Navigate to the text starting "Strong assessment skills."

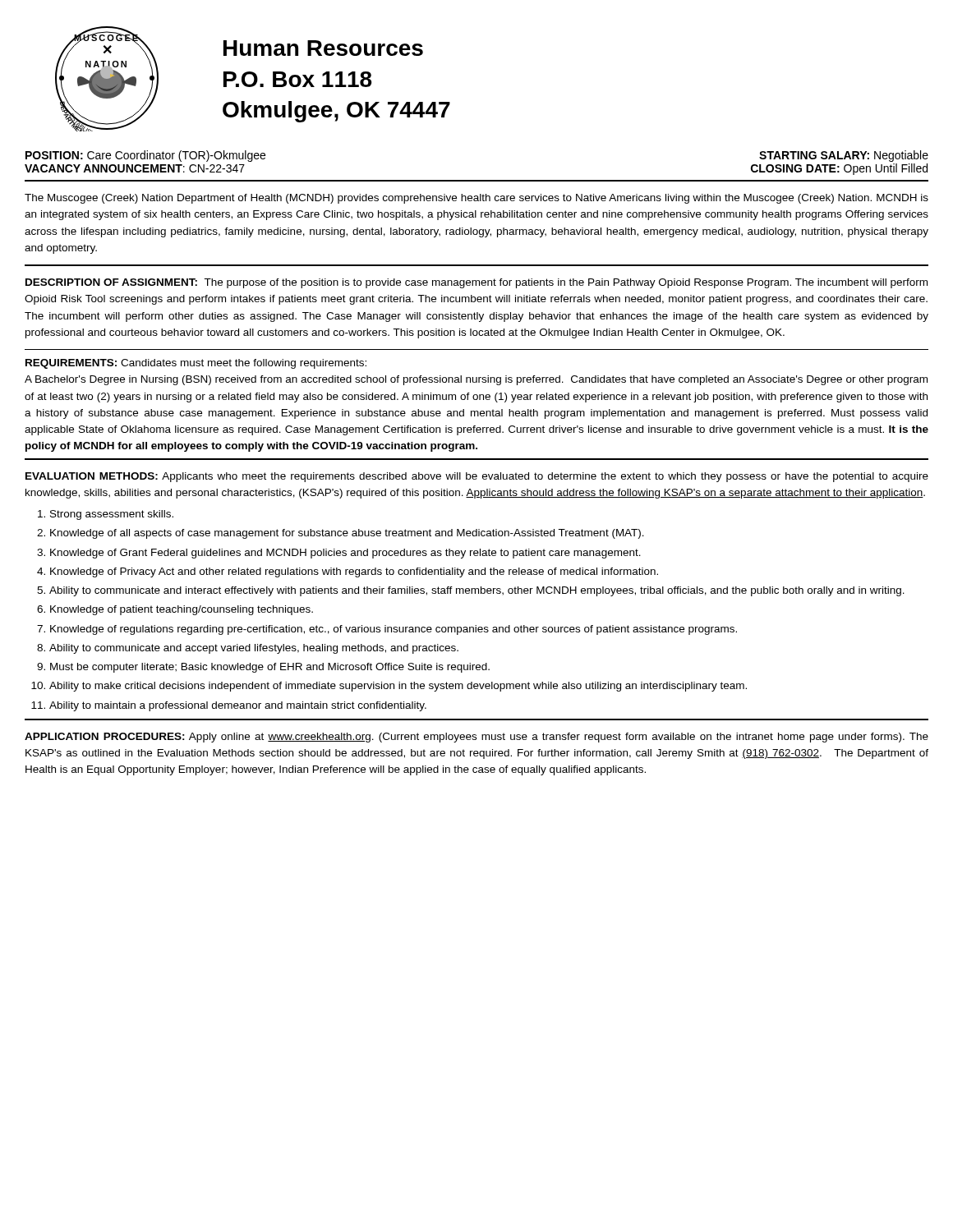pos(112,514)
